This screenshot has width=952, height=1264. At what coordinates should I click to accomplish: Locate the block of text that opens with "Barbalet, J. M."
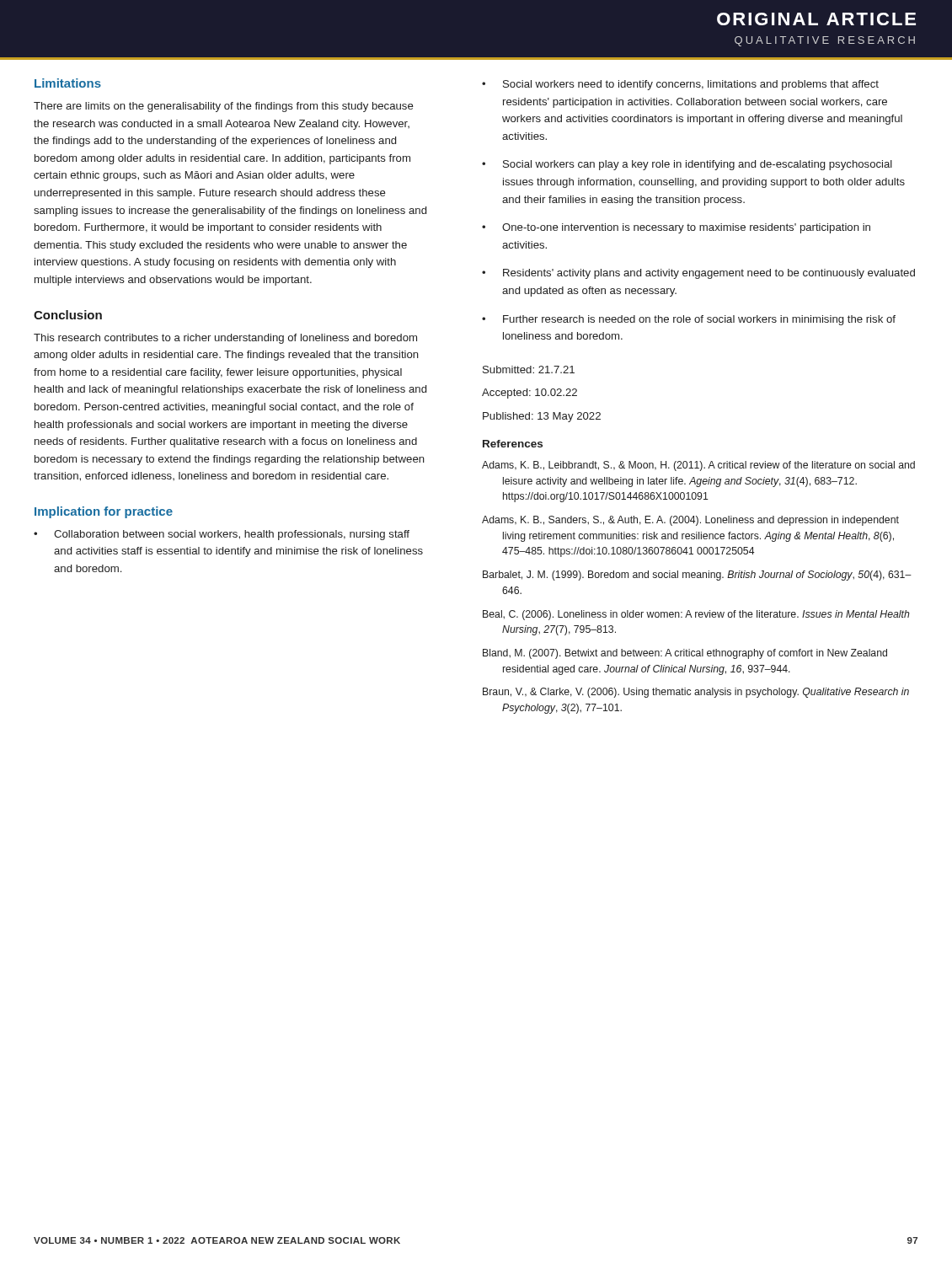coord(696,583)
